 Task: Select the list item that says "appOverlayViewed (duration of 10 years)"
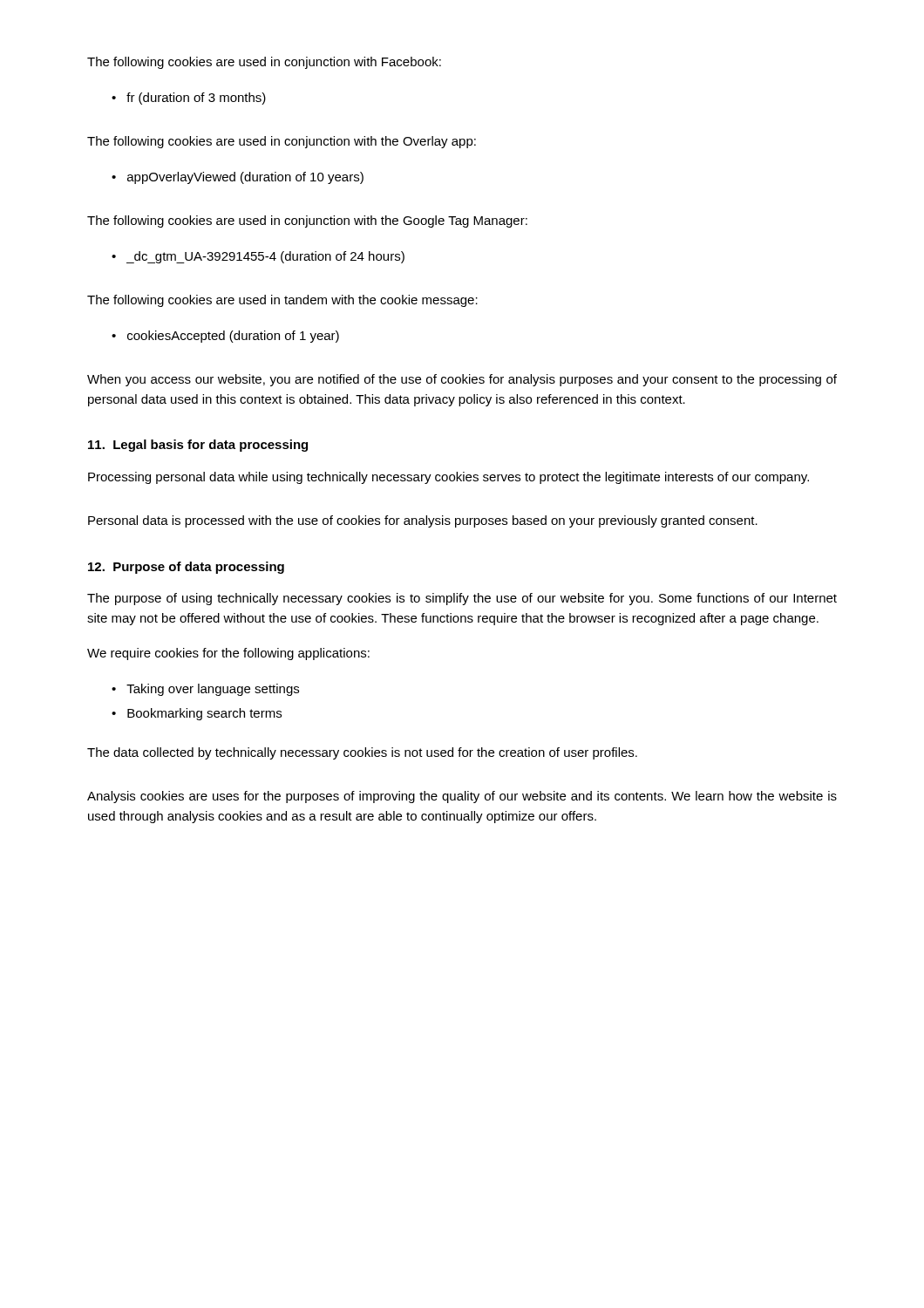pos(245,176)
